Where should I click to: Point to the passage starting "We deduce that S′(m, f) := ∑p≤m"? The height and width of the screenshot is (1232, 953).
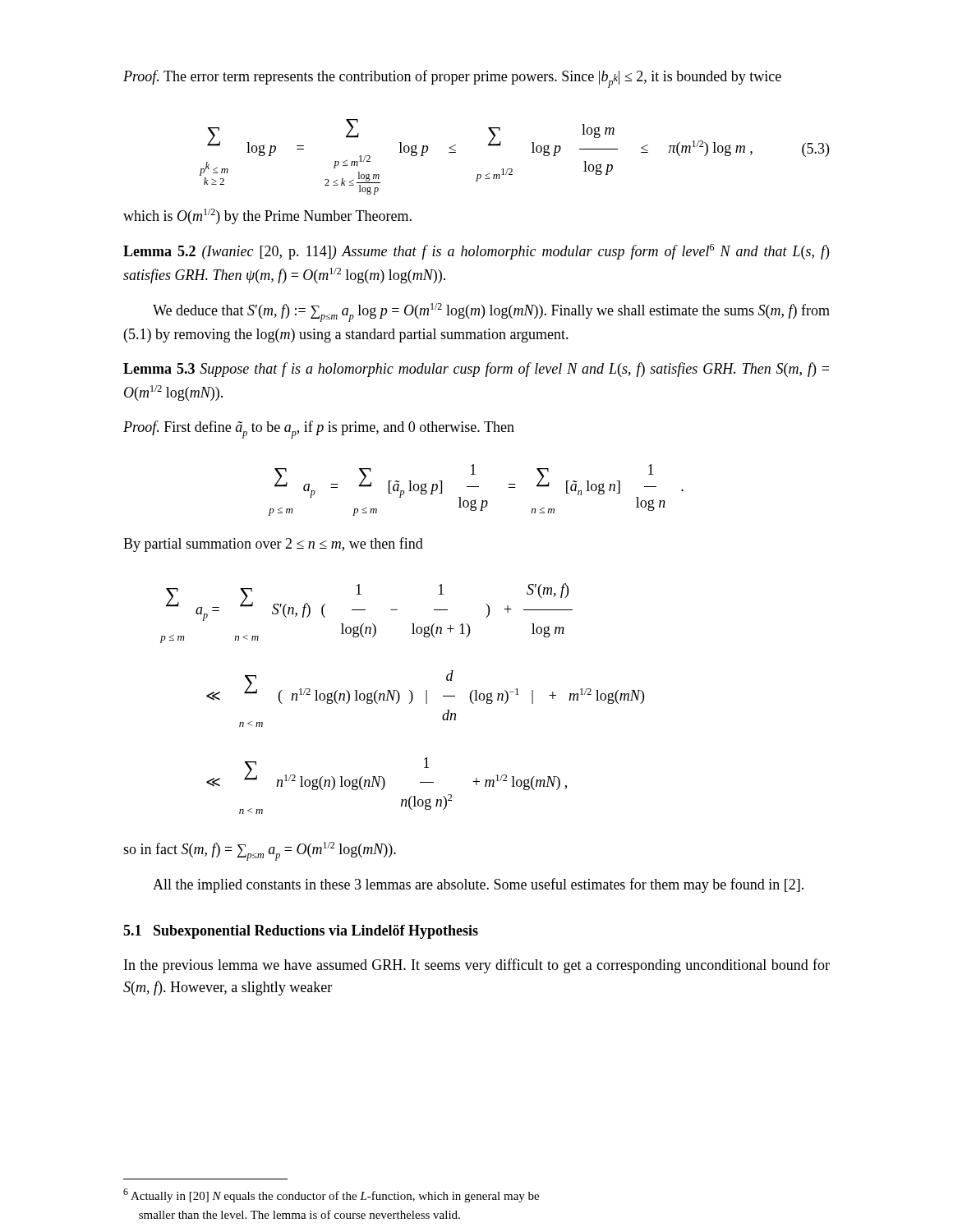(x=476, y=323)
